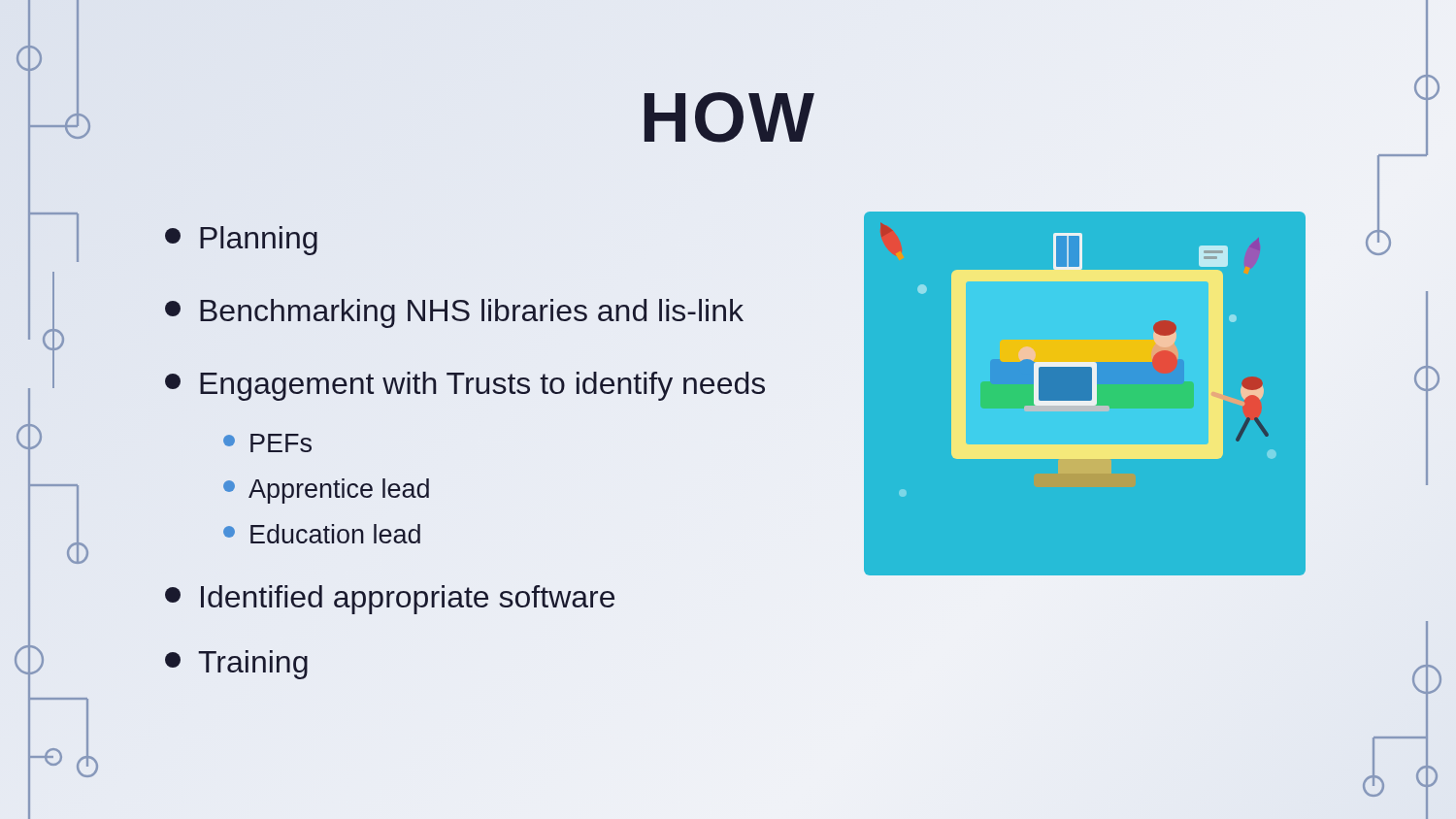
Task: Click on the illustration
Action: coord(1085,393)
